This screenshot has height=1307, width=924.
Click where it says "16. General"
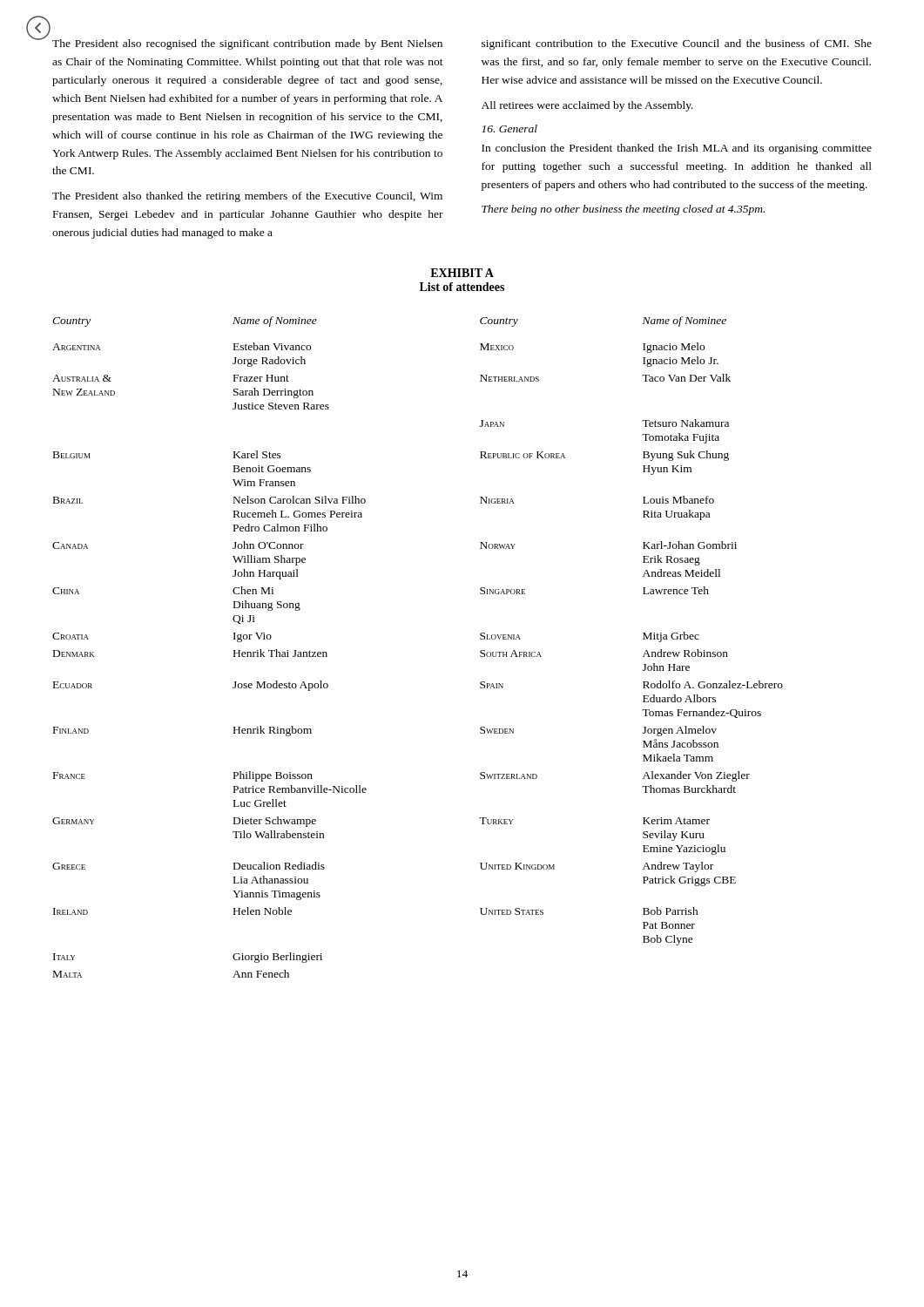click(x=509, y=128)
